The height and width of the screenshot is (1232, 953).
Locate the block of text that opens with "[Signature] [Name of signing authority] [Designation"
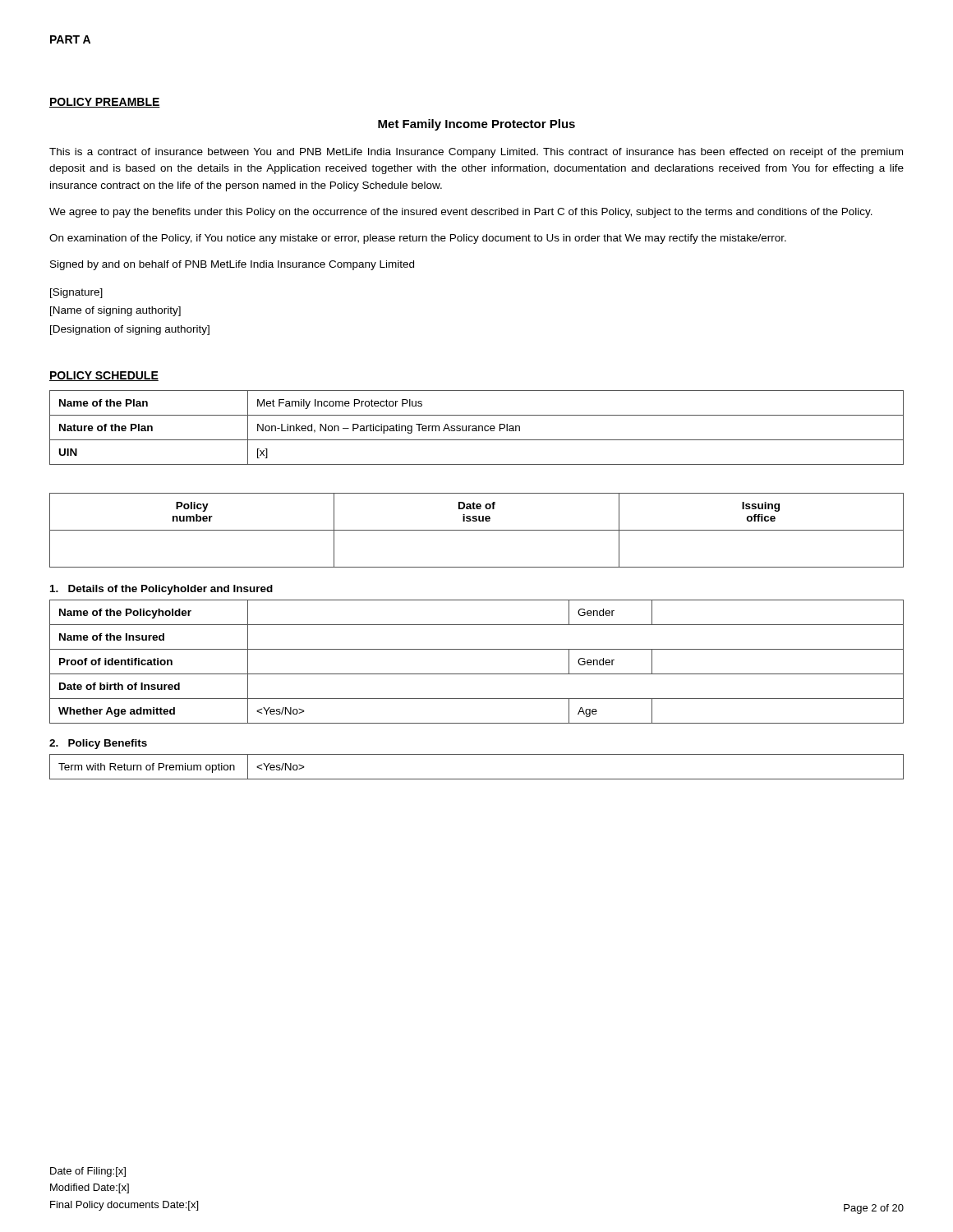(x=130, y=310)
